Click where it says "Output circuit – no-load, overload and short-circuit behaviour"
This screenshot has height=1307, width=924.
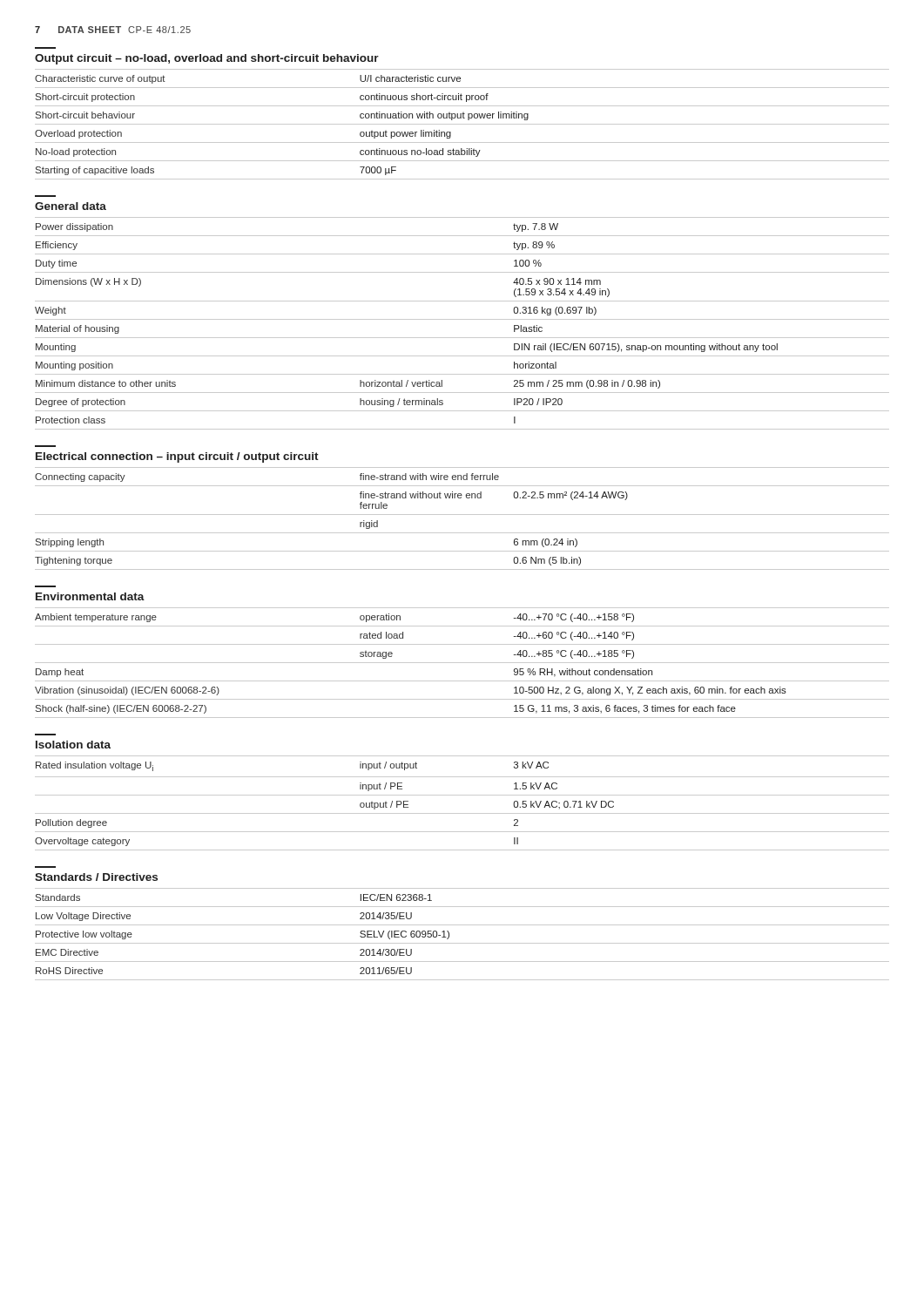(x=207, y=58)
